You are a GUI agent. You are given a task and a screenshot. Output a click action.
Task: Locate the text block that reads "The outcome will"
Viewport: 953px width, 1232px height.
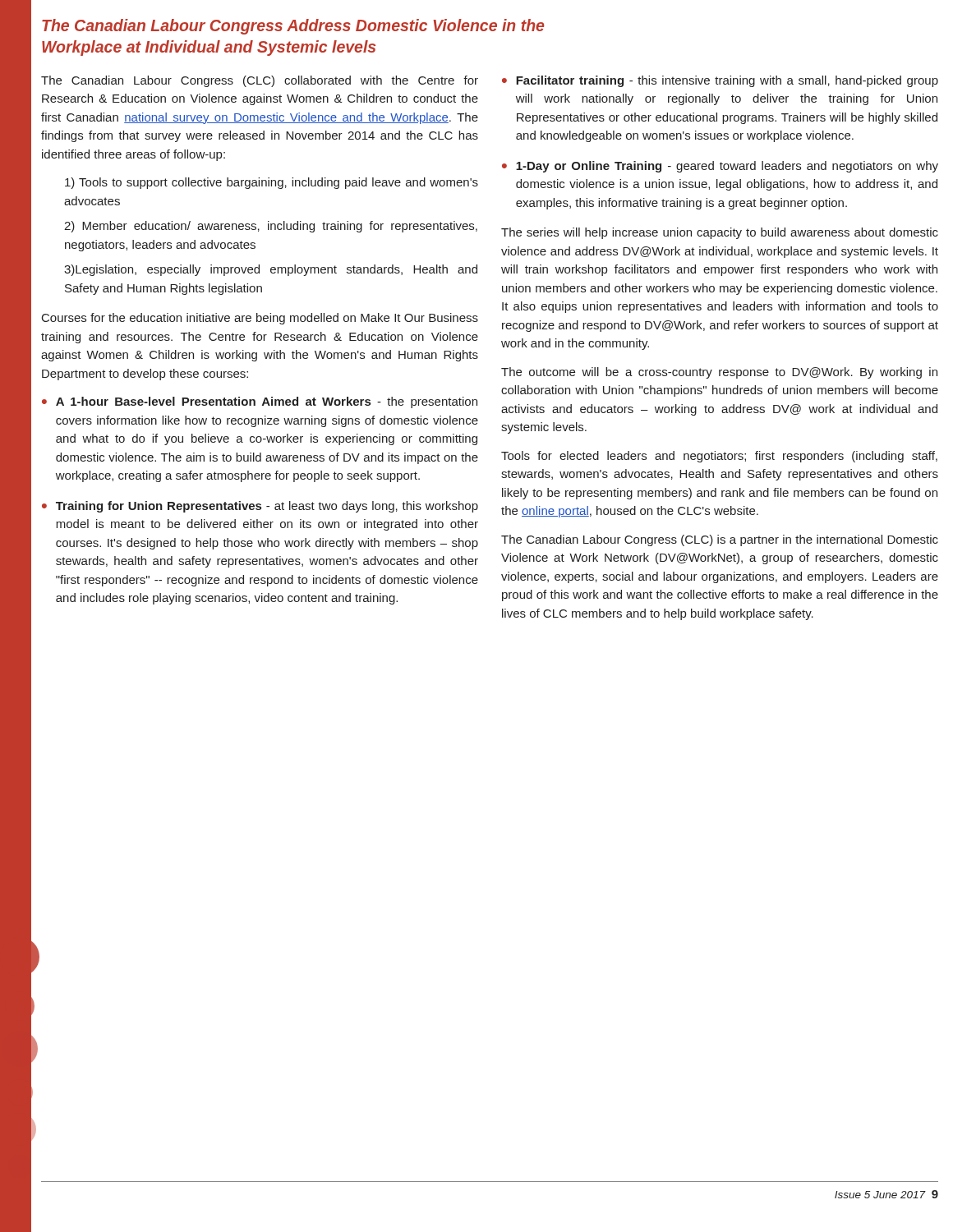[720, 400]
